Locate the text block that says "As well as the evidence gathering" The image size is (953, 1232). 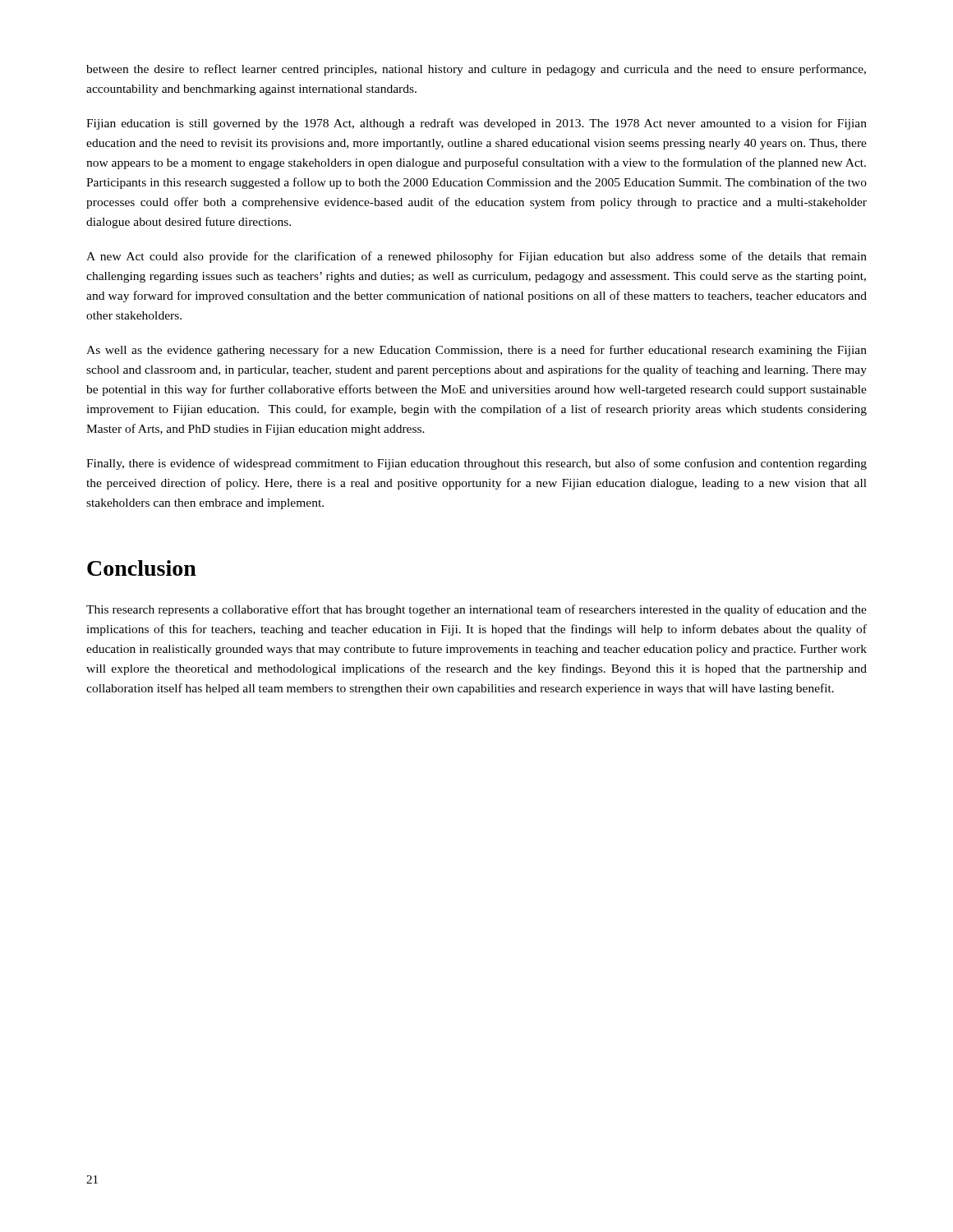pyautogui.click(x=476, y=389)
